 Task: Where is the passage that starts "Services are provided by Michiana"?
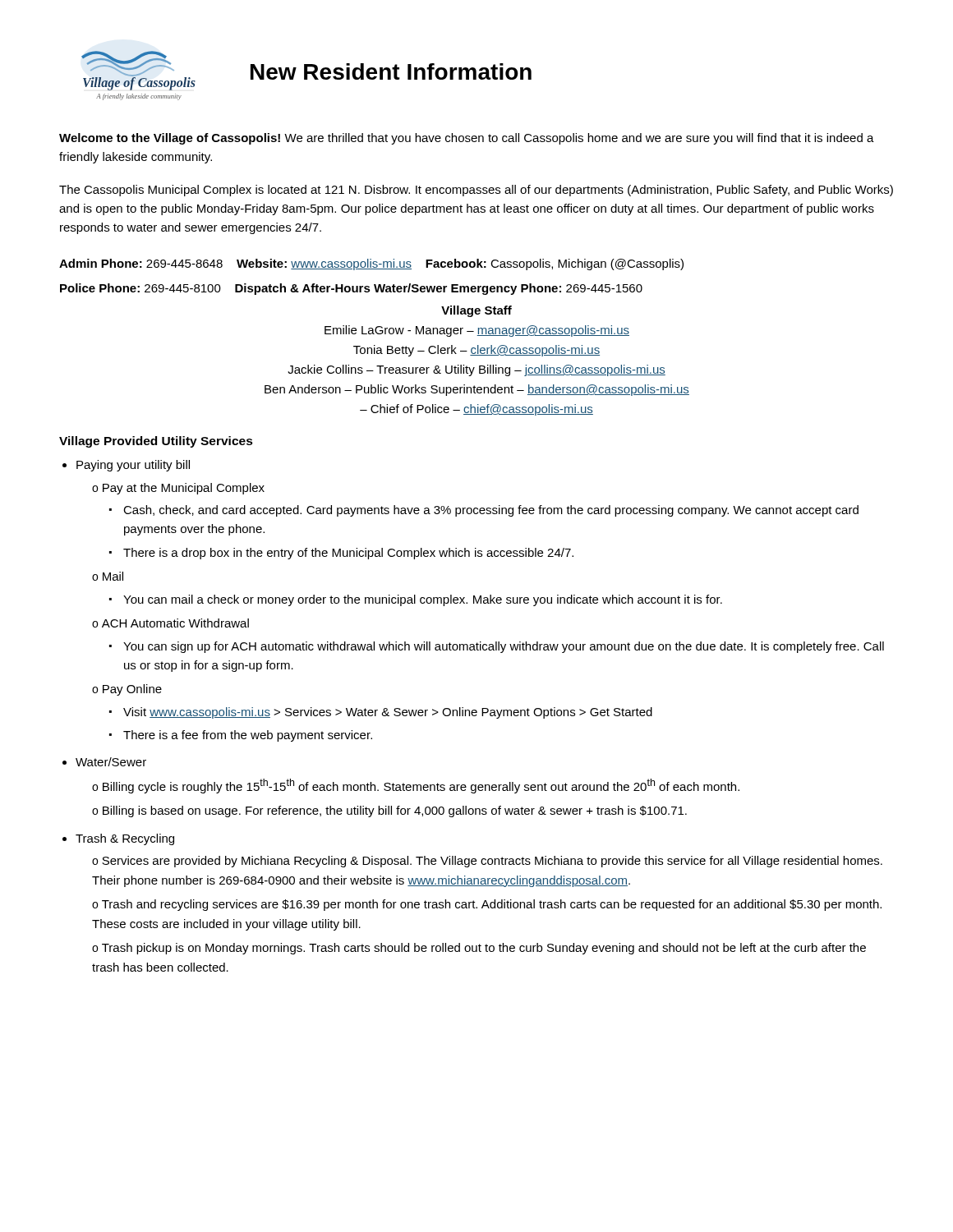pos(488,870)
